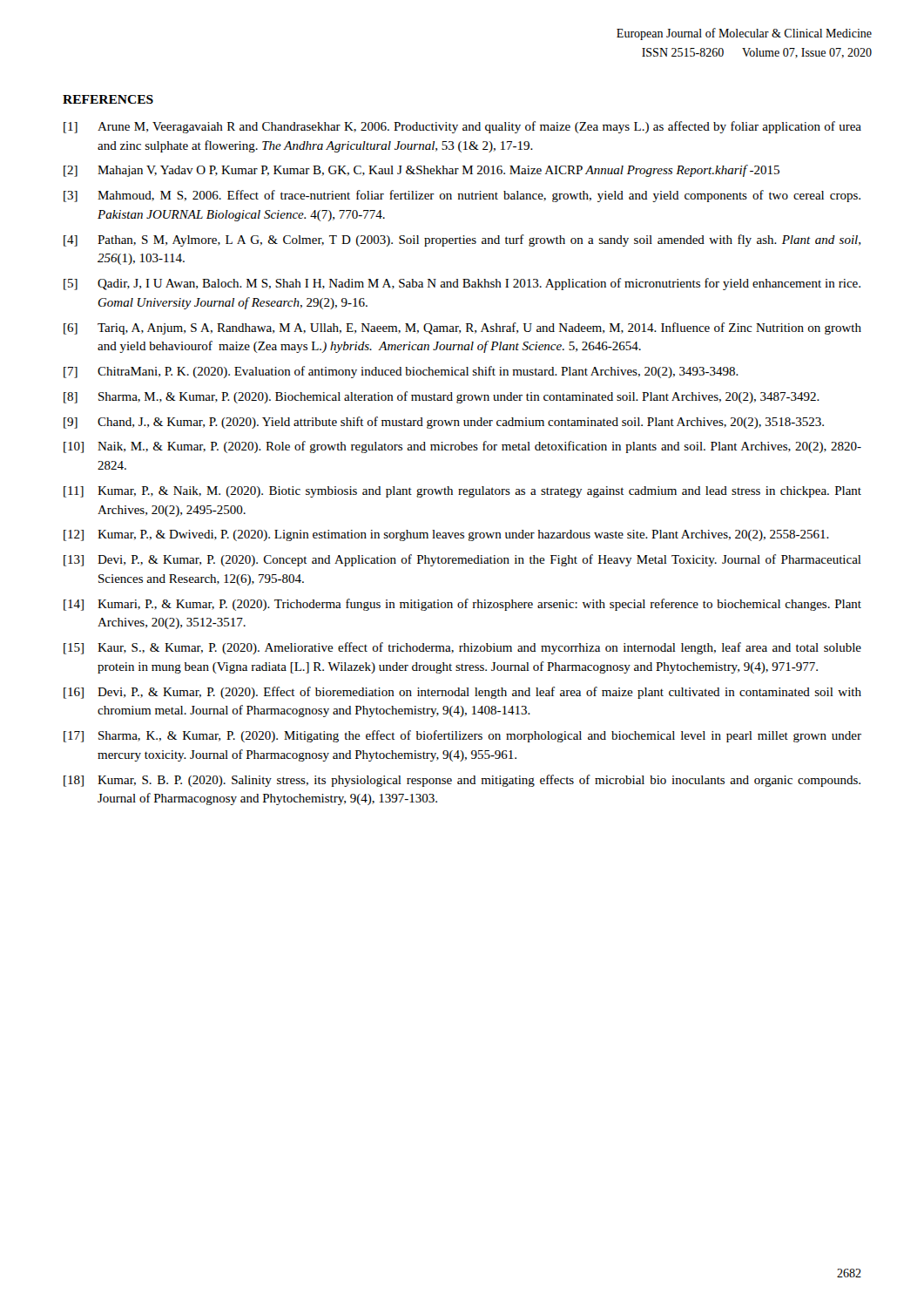The image size is (924, 1307).
Task: Where is the passage that starts "[16] Devi, P., & Kumar,"?
Action: [x=462, y=702]
